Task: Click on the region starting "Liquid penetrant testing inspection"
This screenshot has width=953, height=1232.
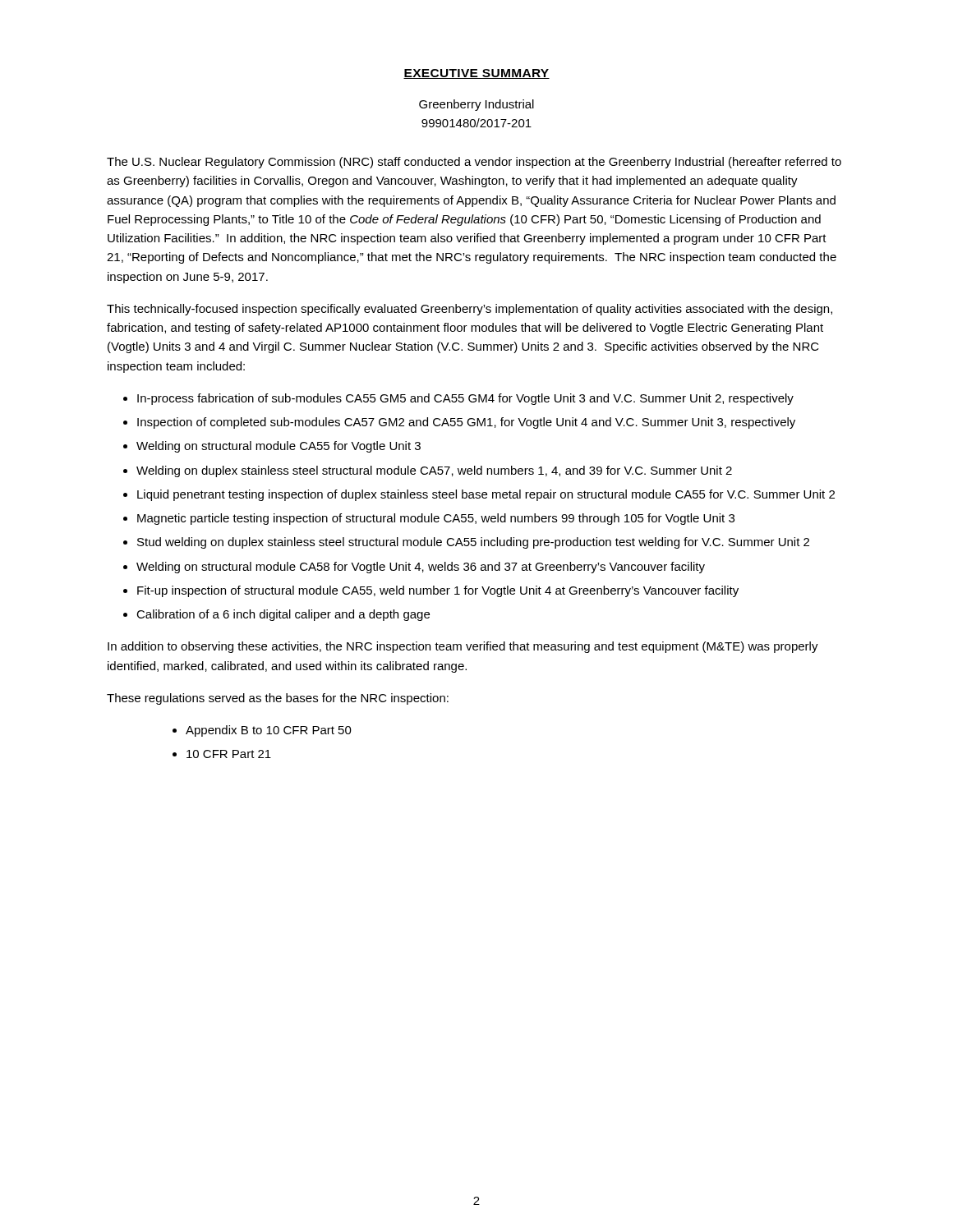Action: pyautogui.click(x=486, y=494)
